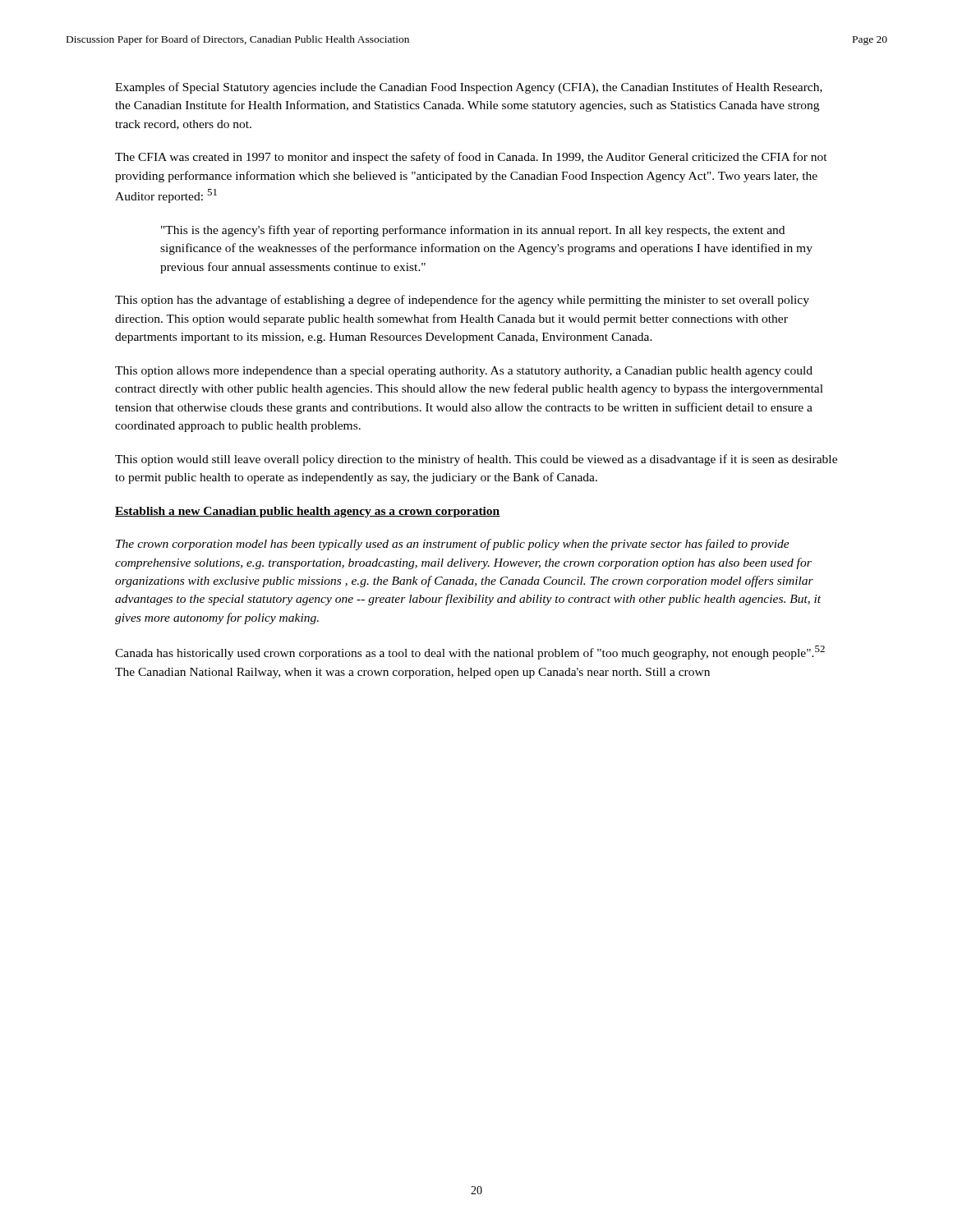Point to the text block starting "Examples of Special"
953x1232 pixels.
(476, 106)
